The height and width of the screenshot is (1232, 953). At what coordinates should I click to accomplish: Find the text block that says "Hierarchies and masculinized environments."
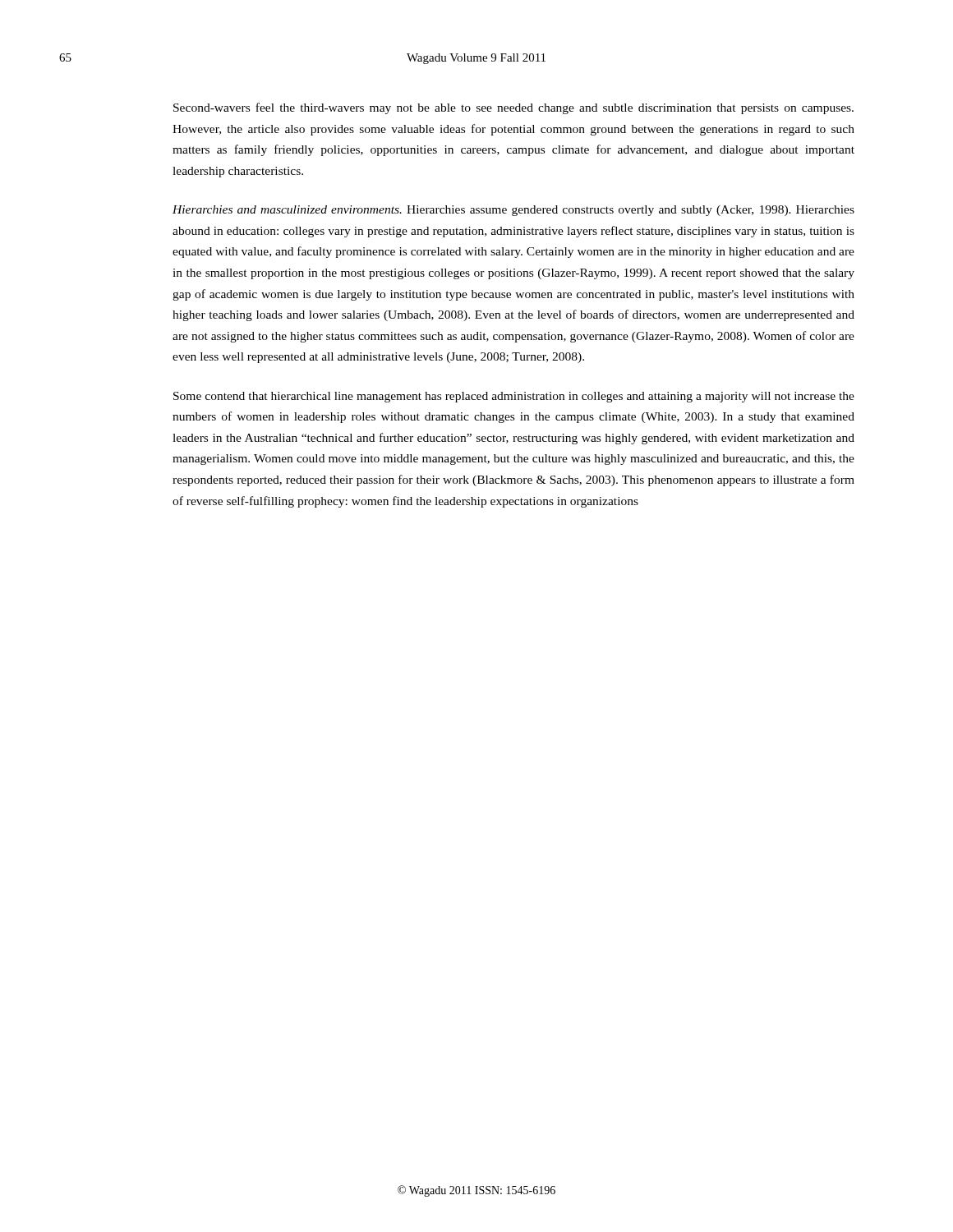pos(513,283)
